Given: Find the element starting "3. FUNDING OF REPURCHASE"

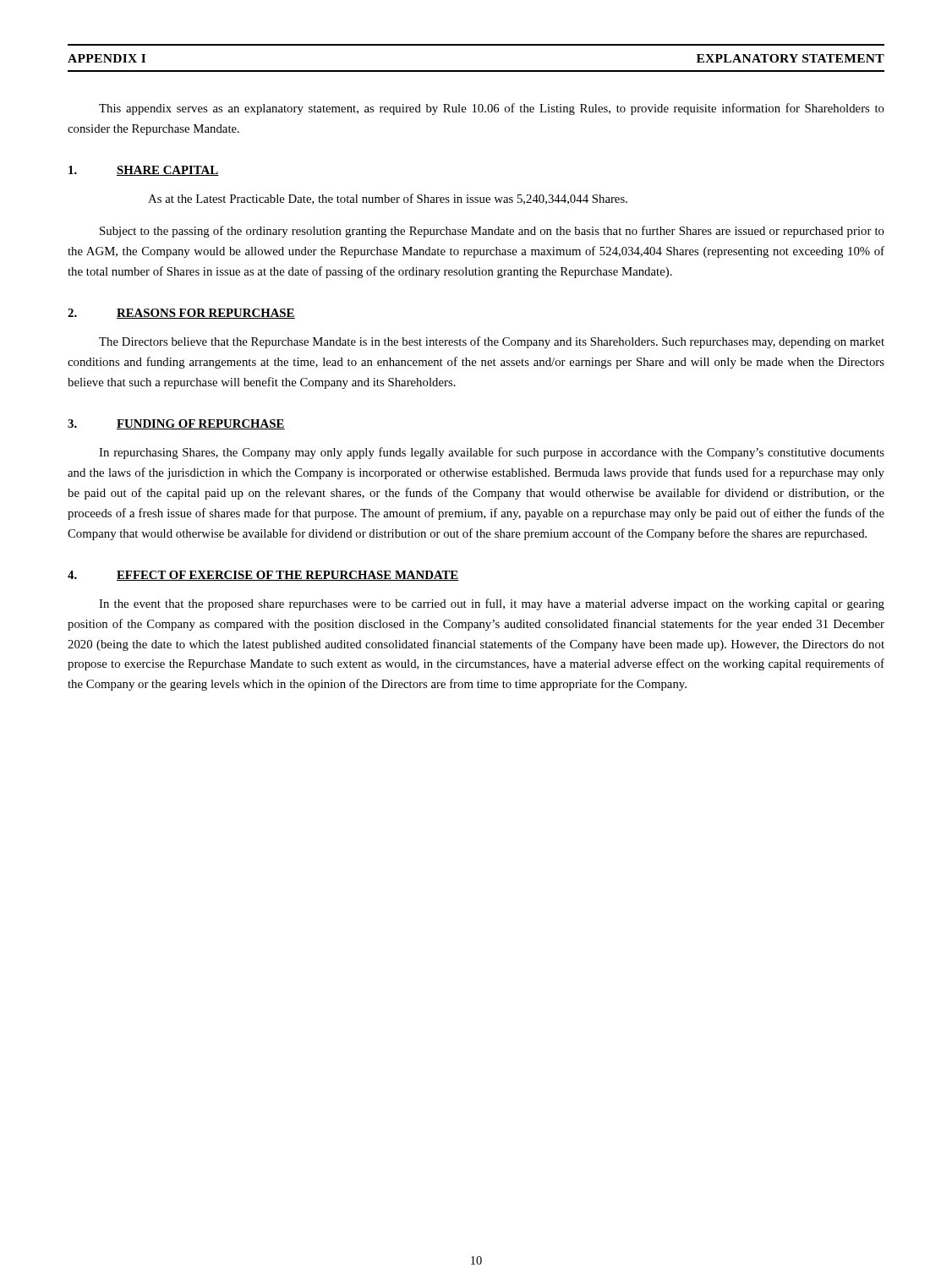Looking at the screenshot, I should [x=176, y=424].
